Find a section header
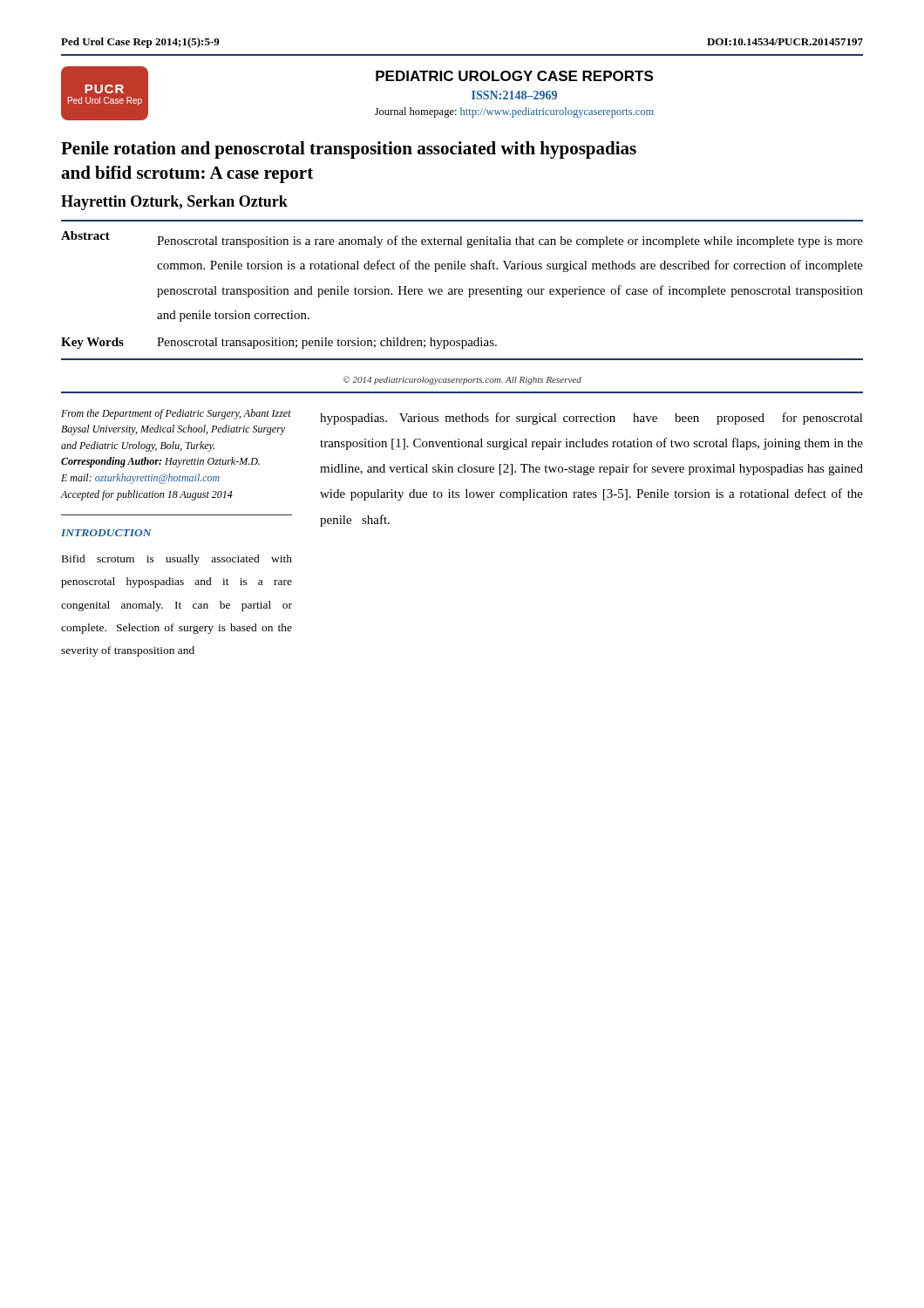This screenshot has height=1308, width=924. point(106,533)
